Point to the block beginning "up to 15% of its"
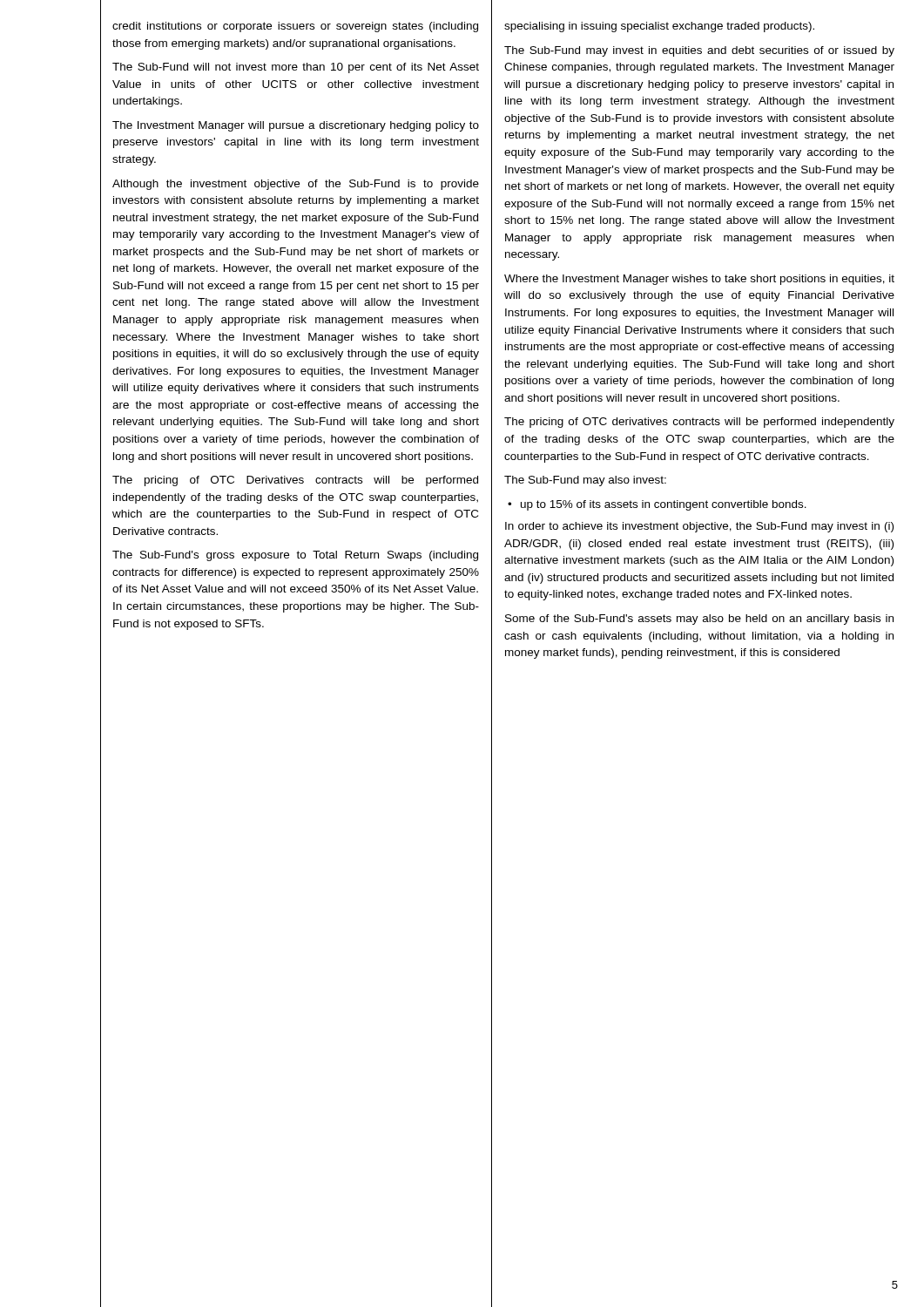The image size is (924, 1307). (x=699, y=504)
